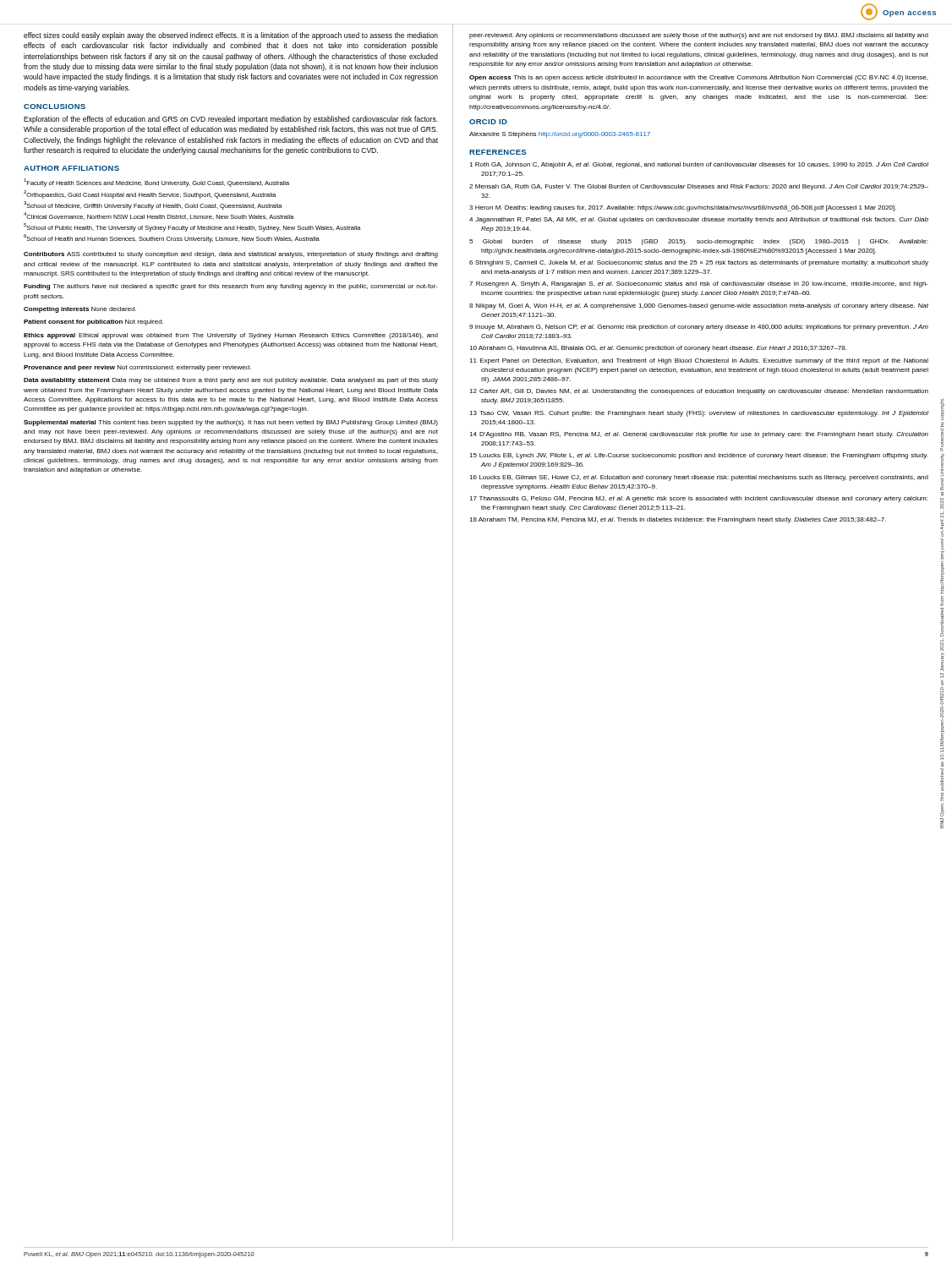This screenshot has width=952, height=1268.
Task: Click on the list item that says "2 Mensah GA, Roth"
Action: pyautogui.click(x=699, y=191)
